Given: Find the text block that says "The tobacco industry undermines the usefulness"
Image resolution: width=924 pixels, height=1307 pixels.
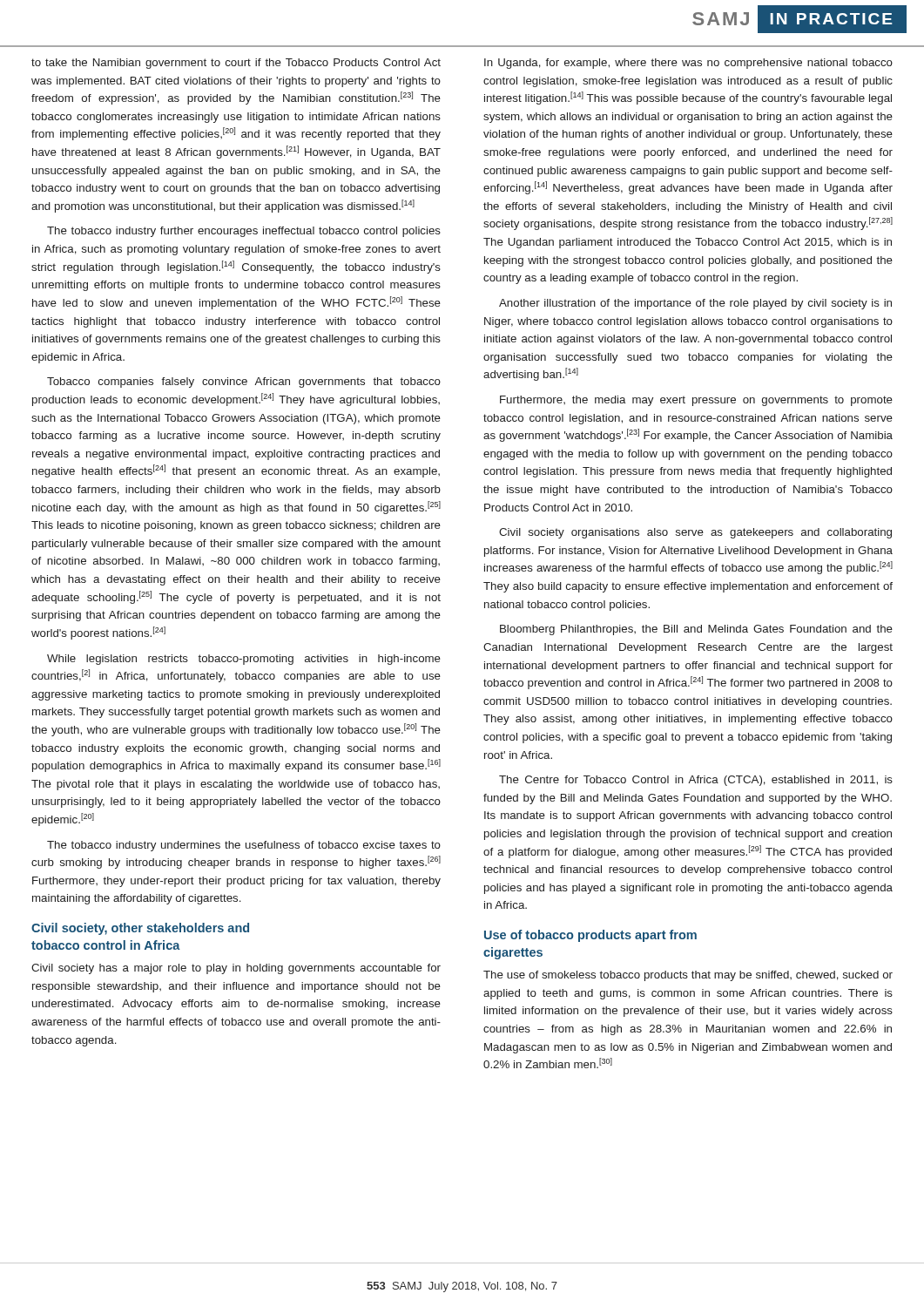Looking at the screenshot, I should [x=236, y=872].
